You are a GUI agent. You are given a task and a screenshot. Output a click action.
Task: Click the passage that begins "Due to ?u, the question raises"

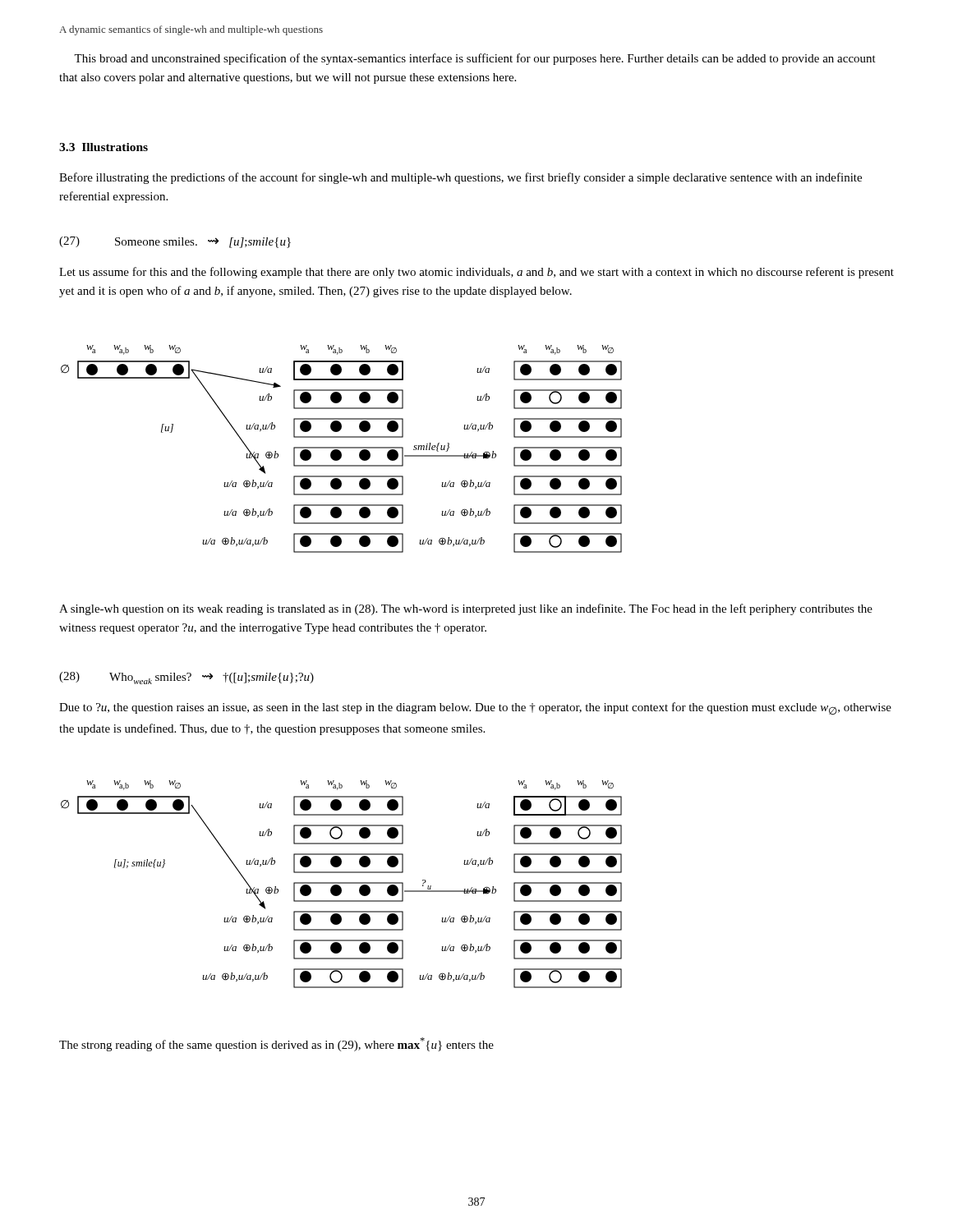[475, 718]
